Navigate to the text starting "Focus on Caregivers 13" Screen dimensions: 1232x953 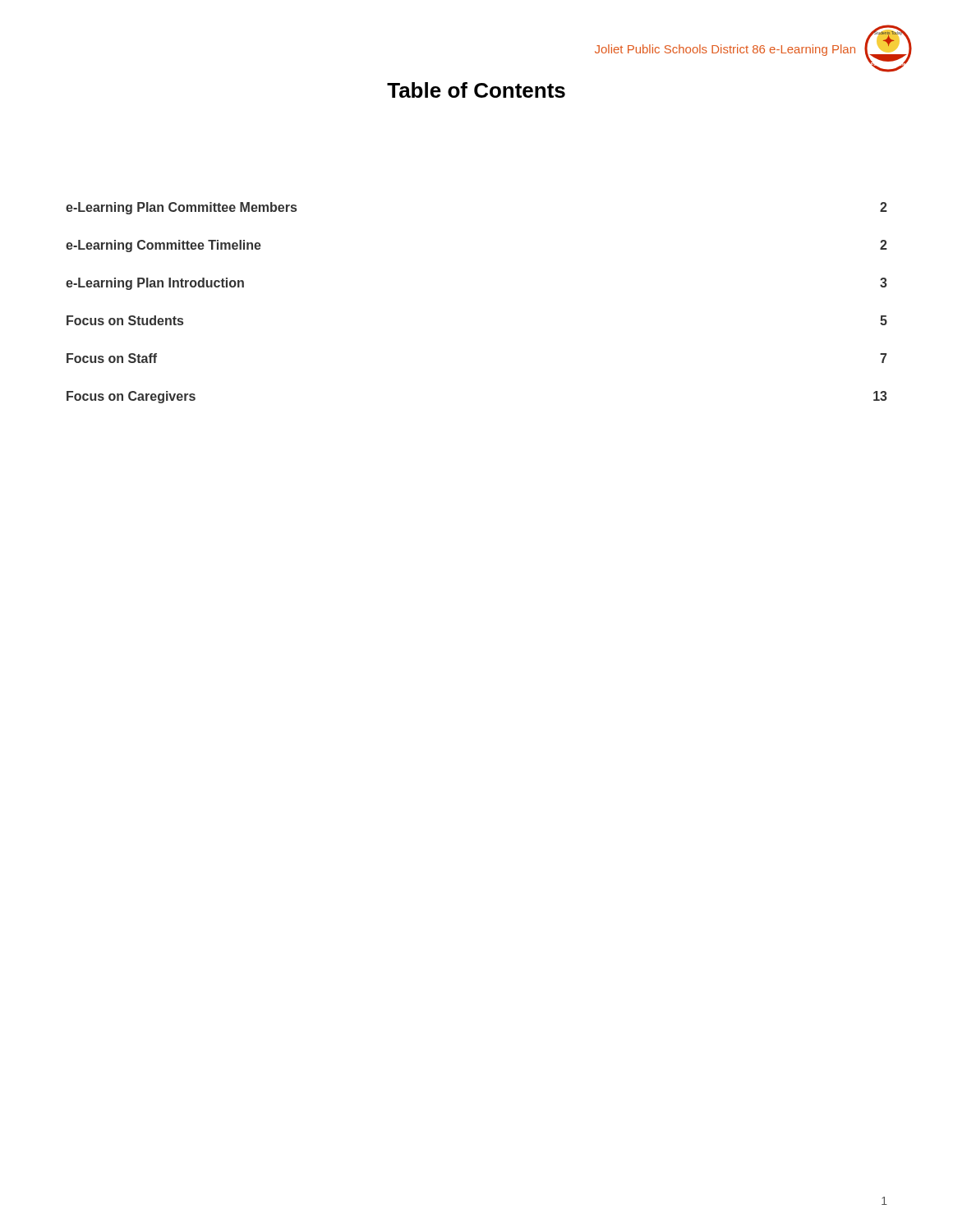(130, 397)
